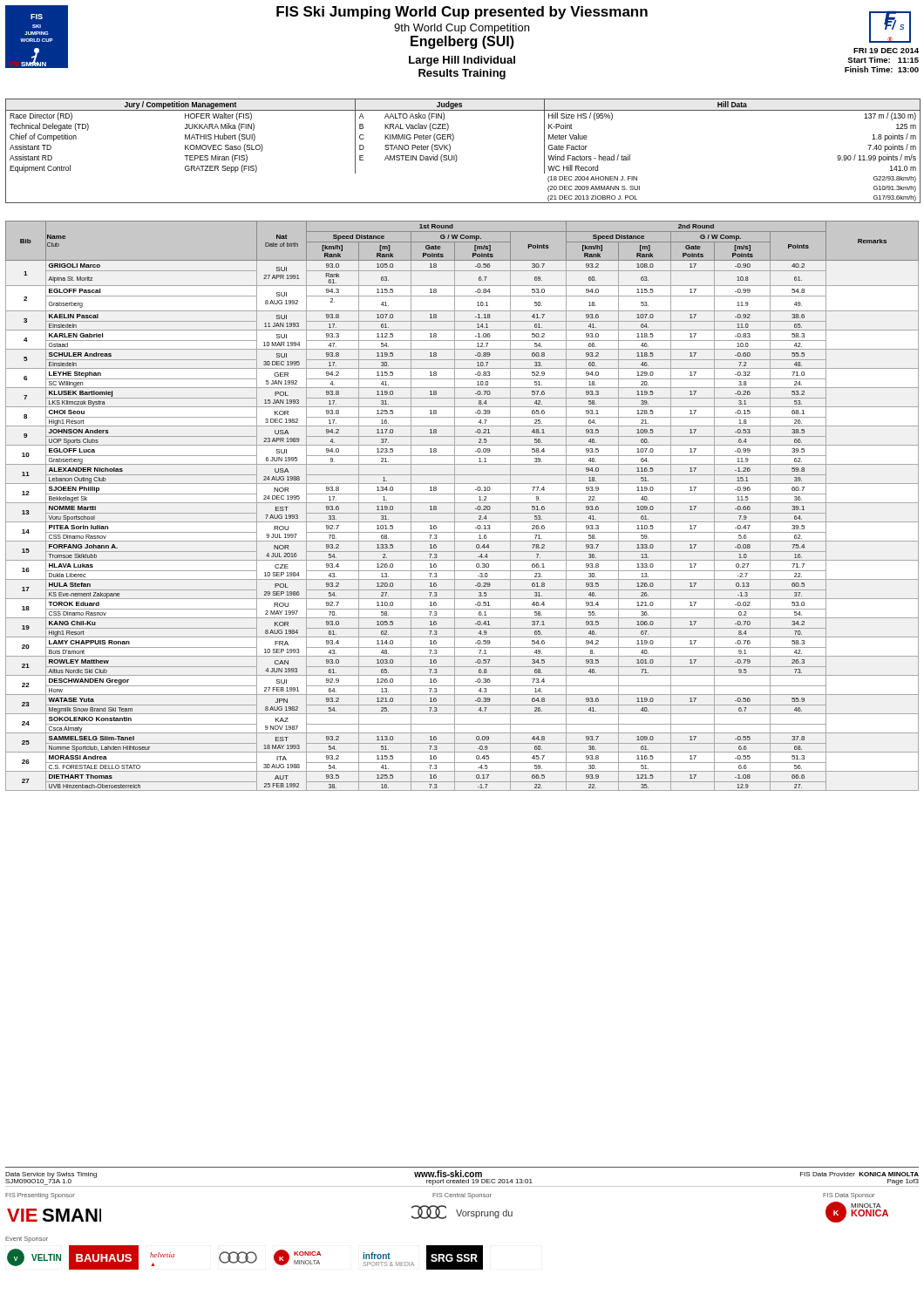Locate the table with the text "[km/h] Rank"
Viewport: 924px width, 1308px height.
[x=462, y=506]
